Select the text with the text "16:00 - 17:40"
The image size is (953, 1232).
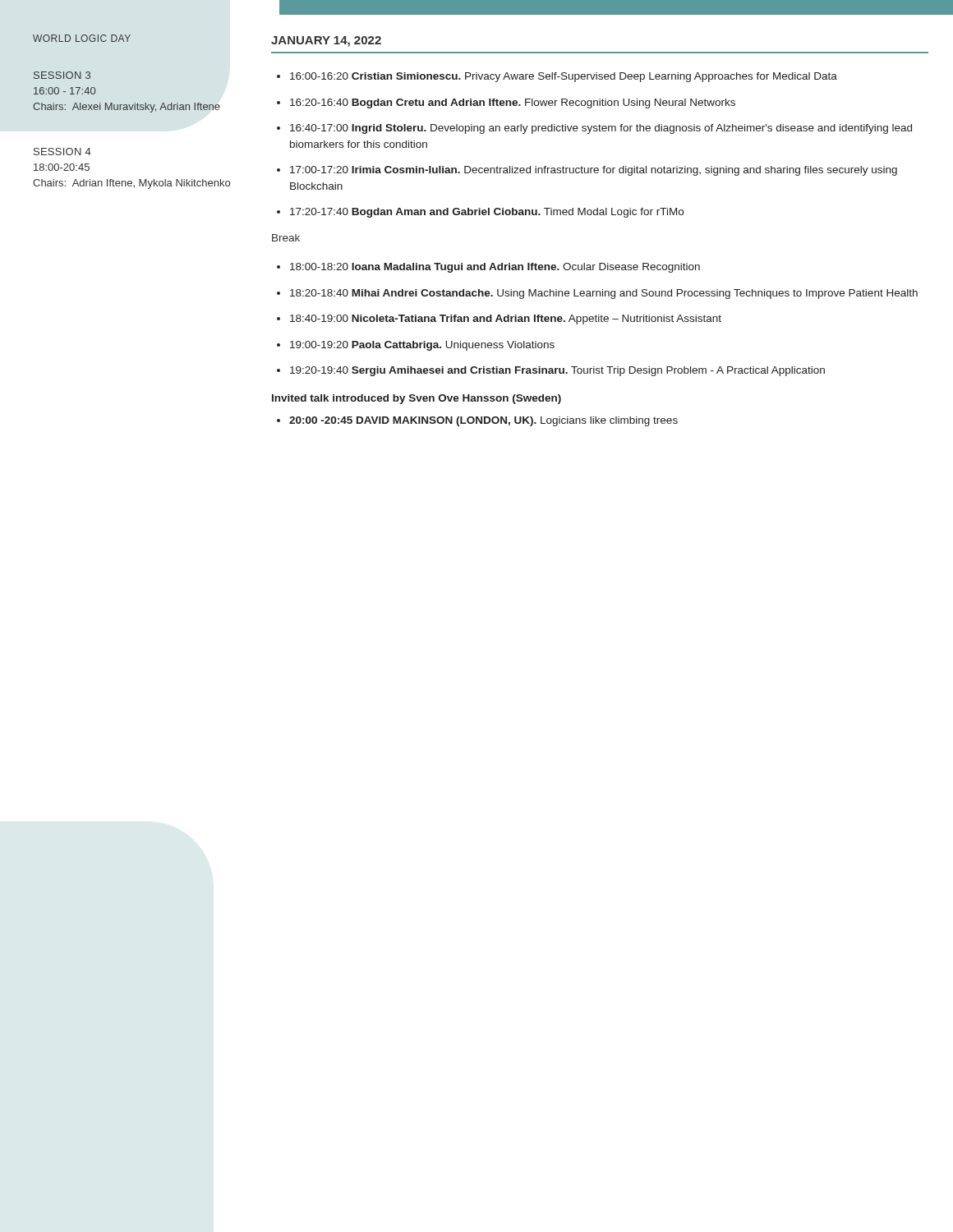[x=64, y=91]
